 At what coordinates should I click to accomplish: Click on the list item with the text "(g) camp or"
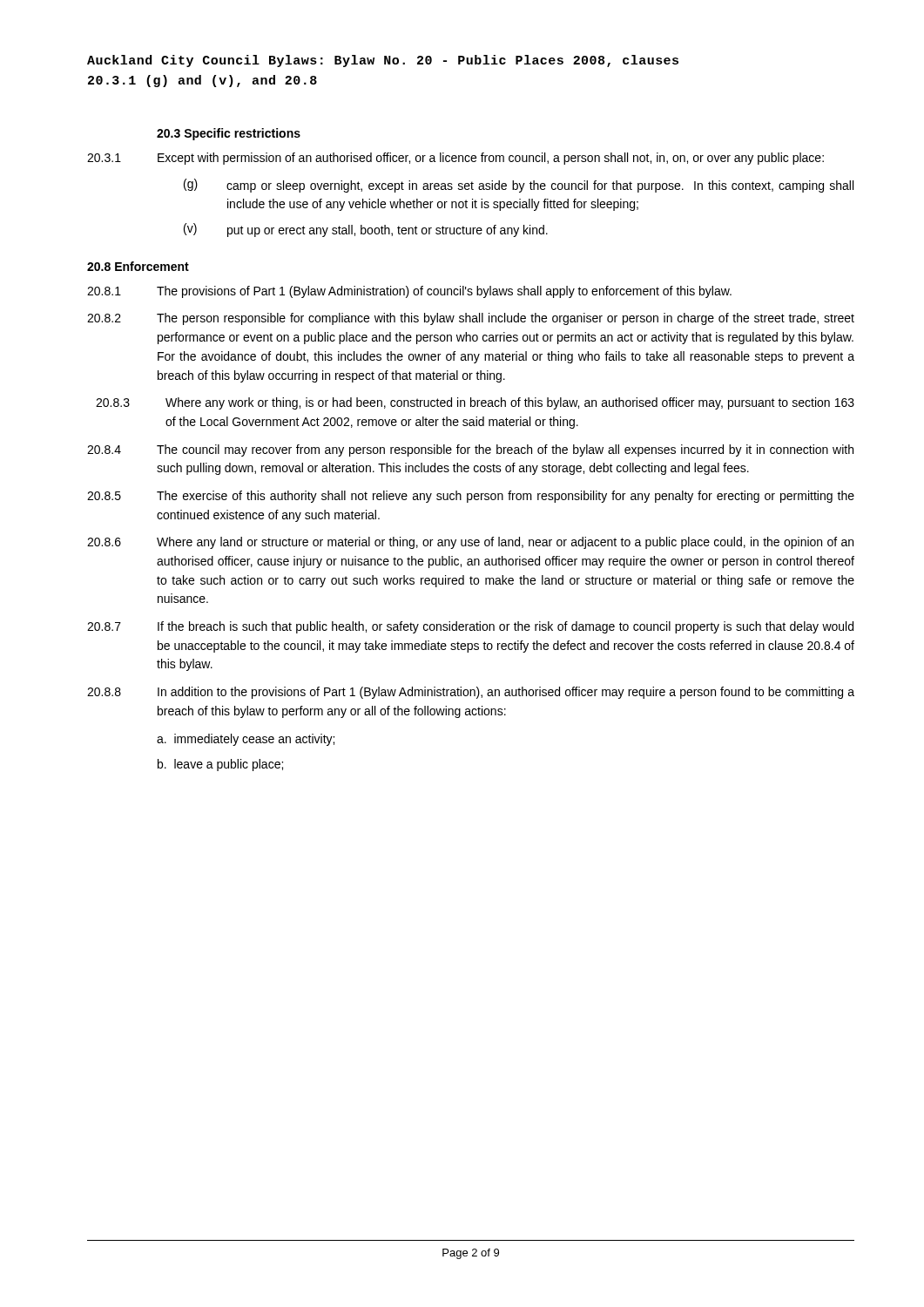[x=519, y=195]
